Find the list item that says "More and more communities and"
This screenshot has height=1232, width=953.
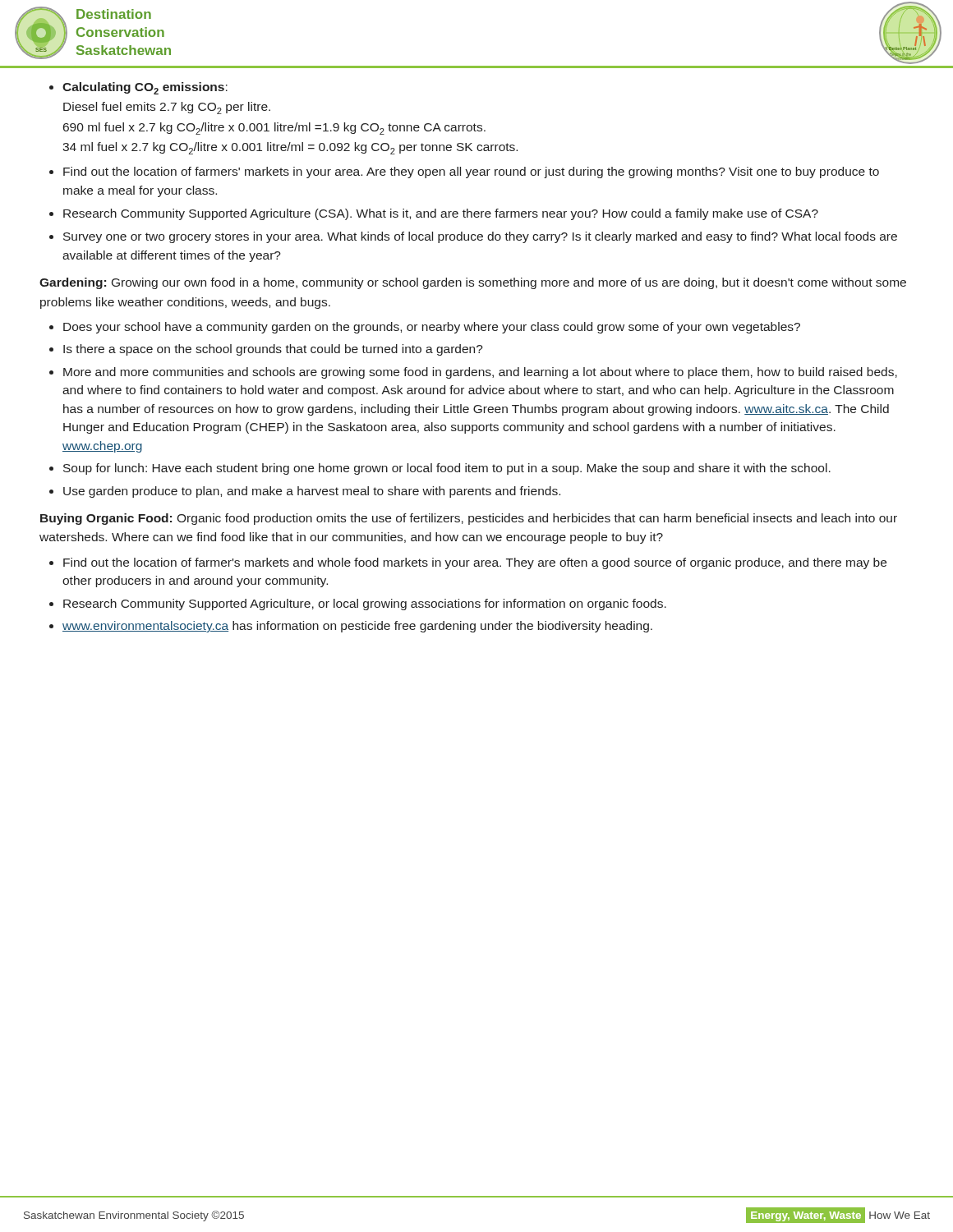click(x=480, y=408)
